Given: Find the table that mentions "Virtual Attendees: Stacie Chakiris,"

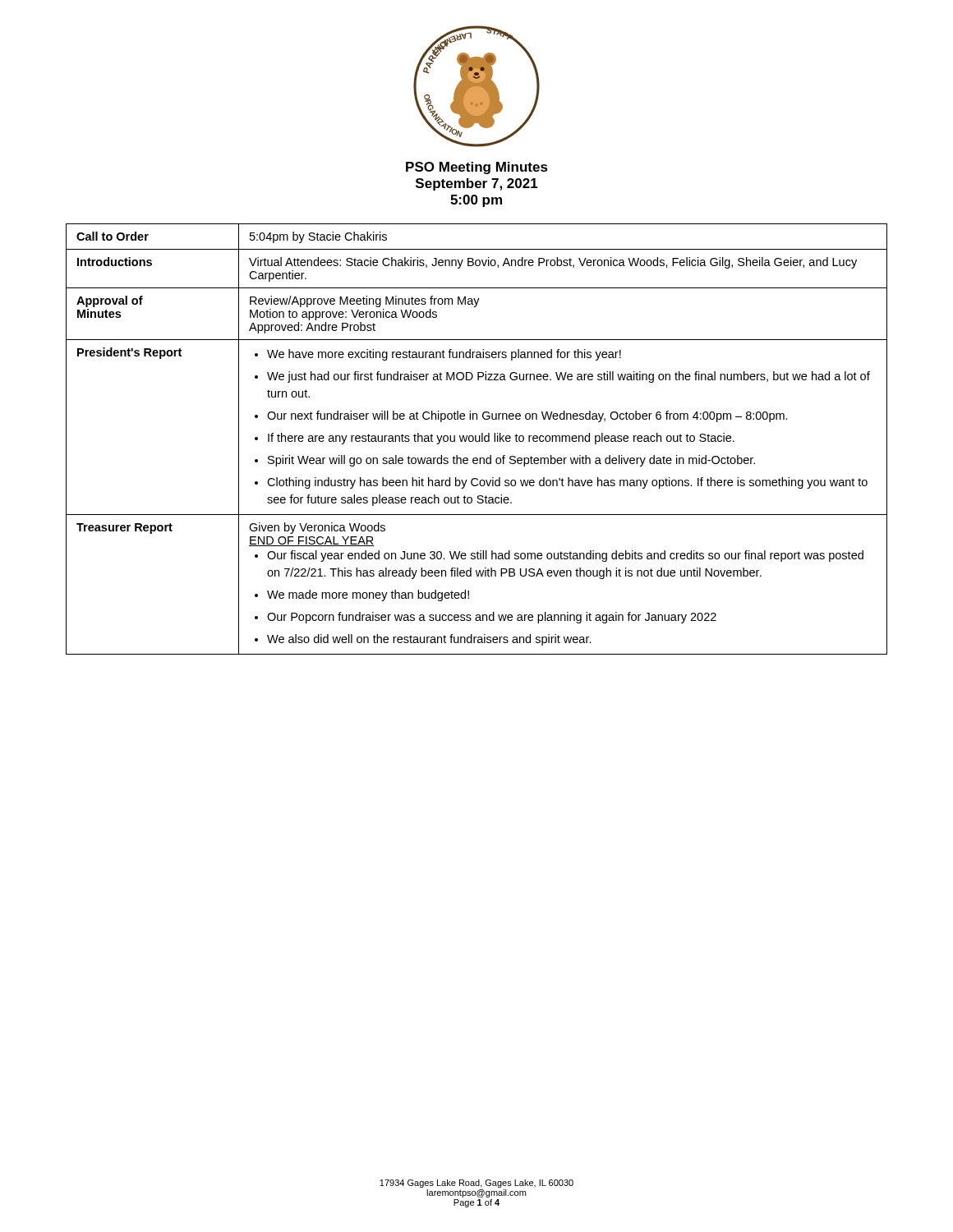Looking at the screenshot, I should [476, 439].
